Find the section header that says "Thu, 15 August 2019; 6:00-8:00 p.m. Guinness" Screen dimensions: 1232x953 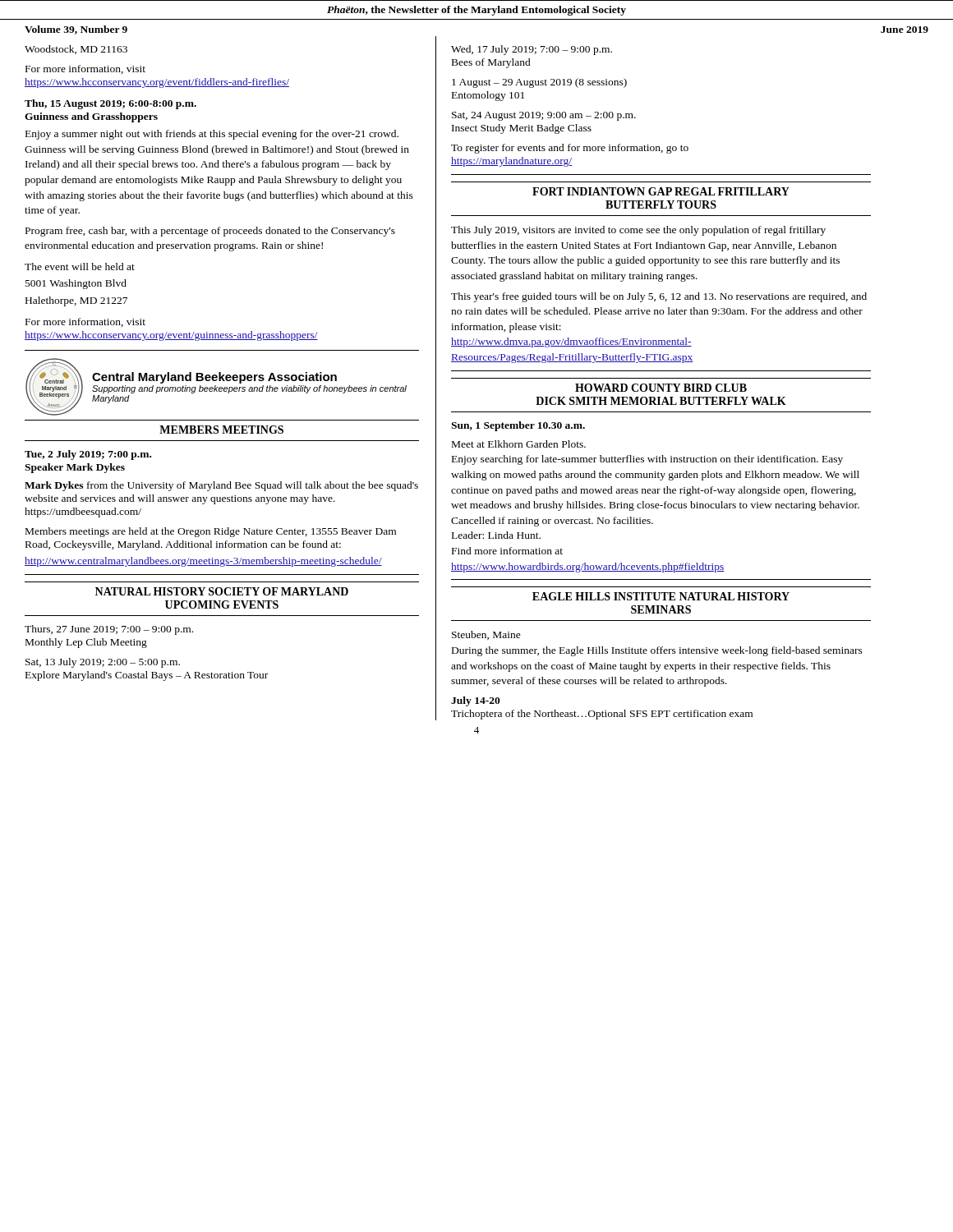[x=111, y=110]
